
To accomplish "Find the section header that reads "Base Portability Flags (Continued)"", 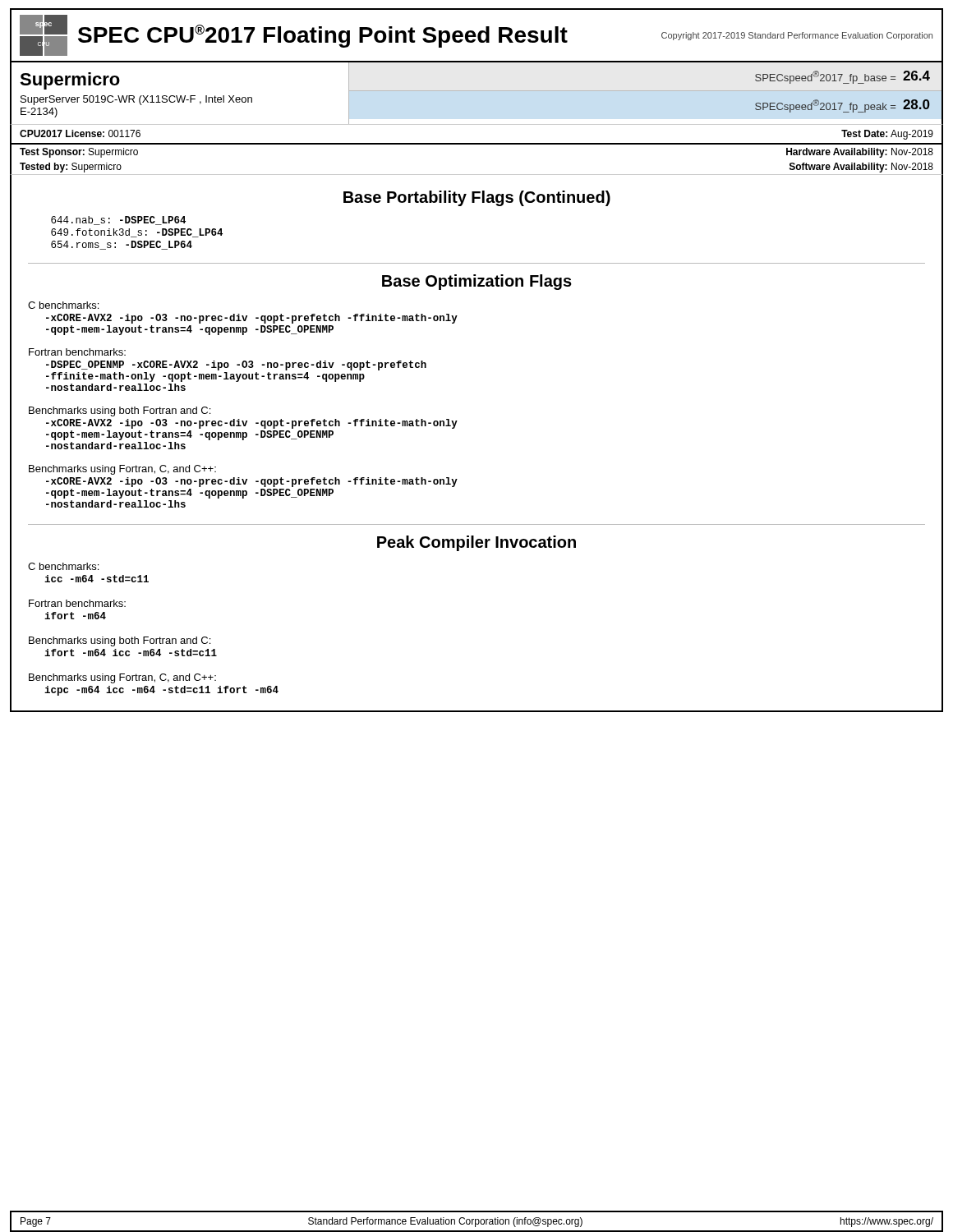I will pyautogui.click(x=476, y=197).
